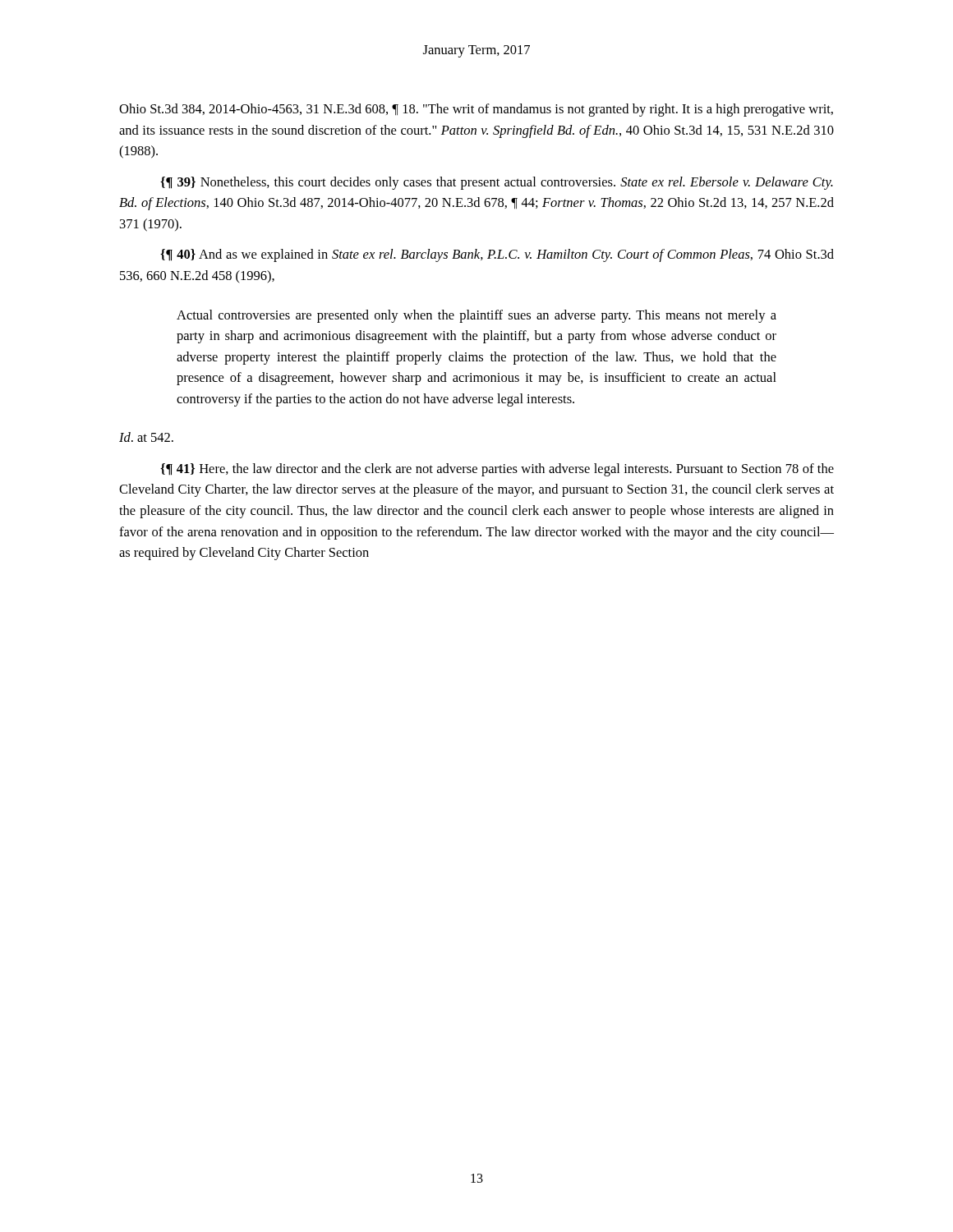Find the block on this page that starts "Ohio St.3d 384, 2014-Ohio-4563, 31 N.E.3d 608,"

476,130
